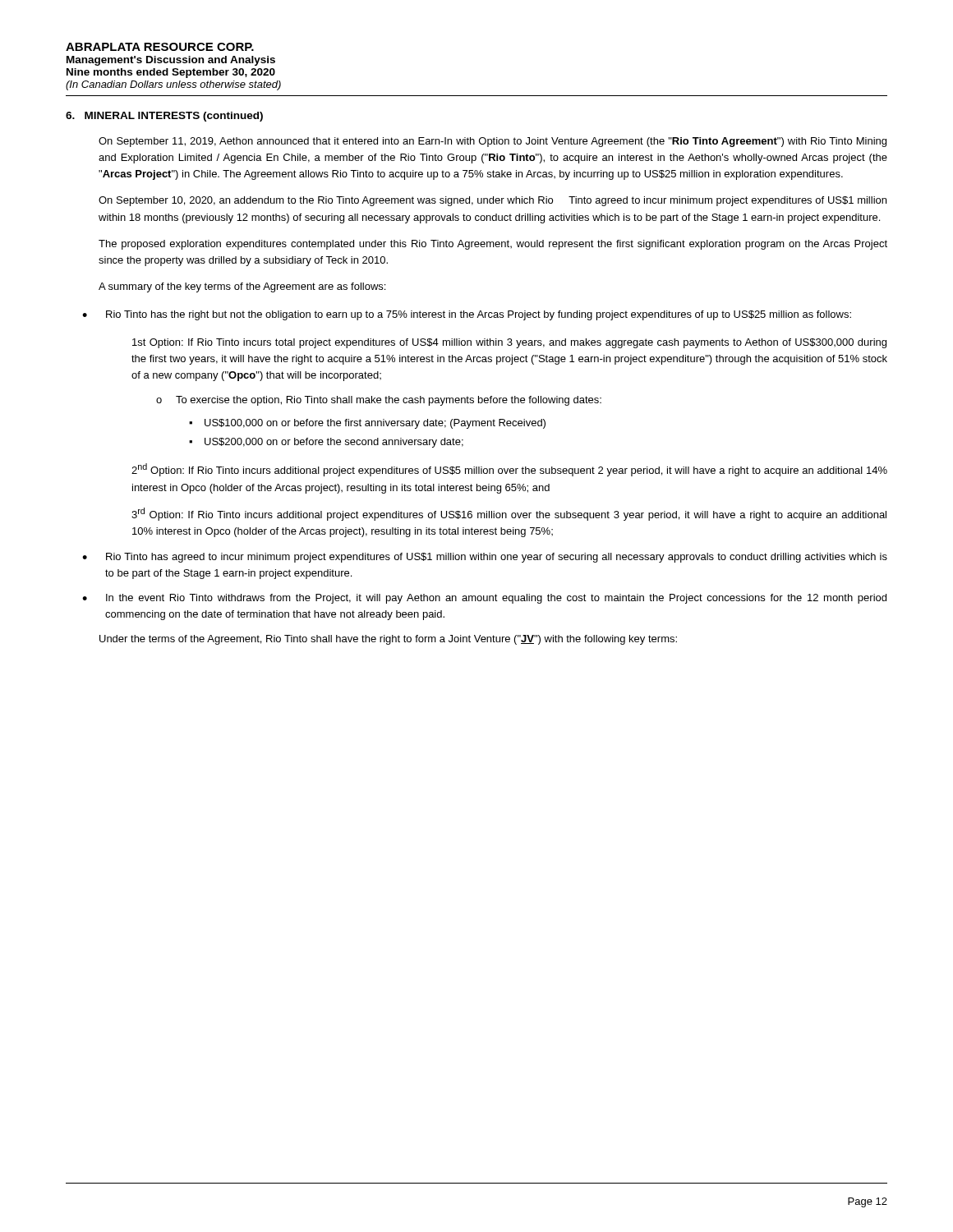Locate the text block with the text "Under the terms"

click(x=388, y=639)
